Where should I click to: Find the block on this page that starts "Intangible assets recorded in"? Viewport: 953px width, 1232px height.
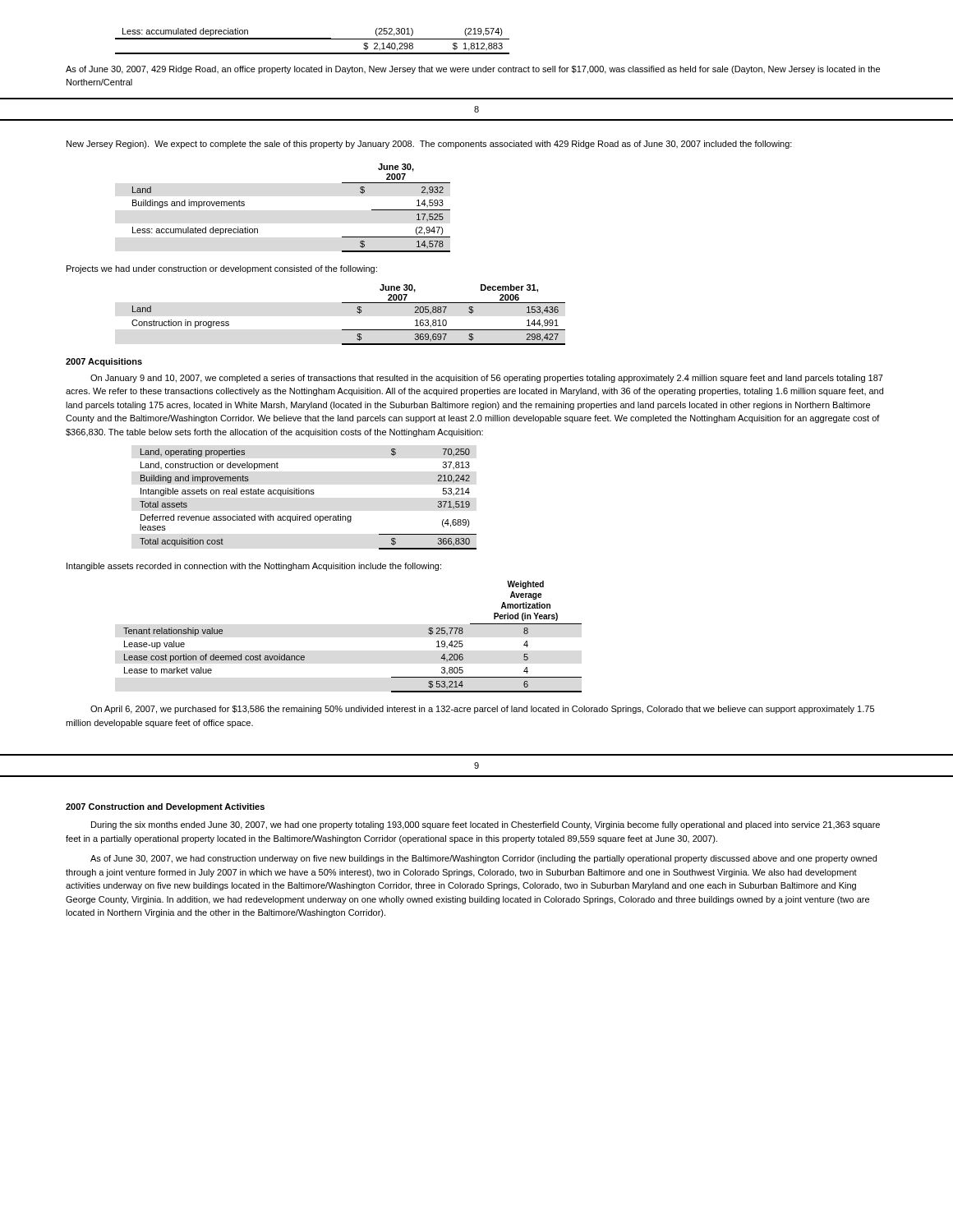point(254,565)
